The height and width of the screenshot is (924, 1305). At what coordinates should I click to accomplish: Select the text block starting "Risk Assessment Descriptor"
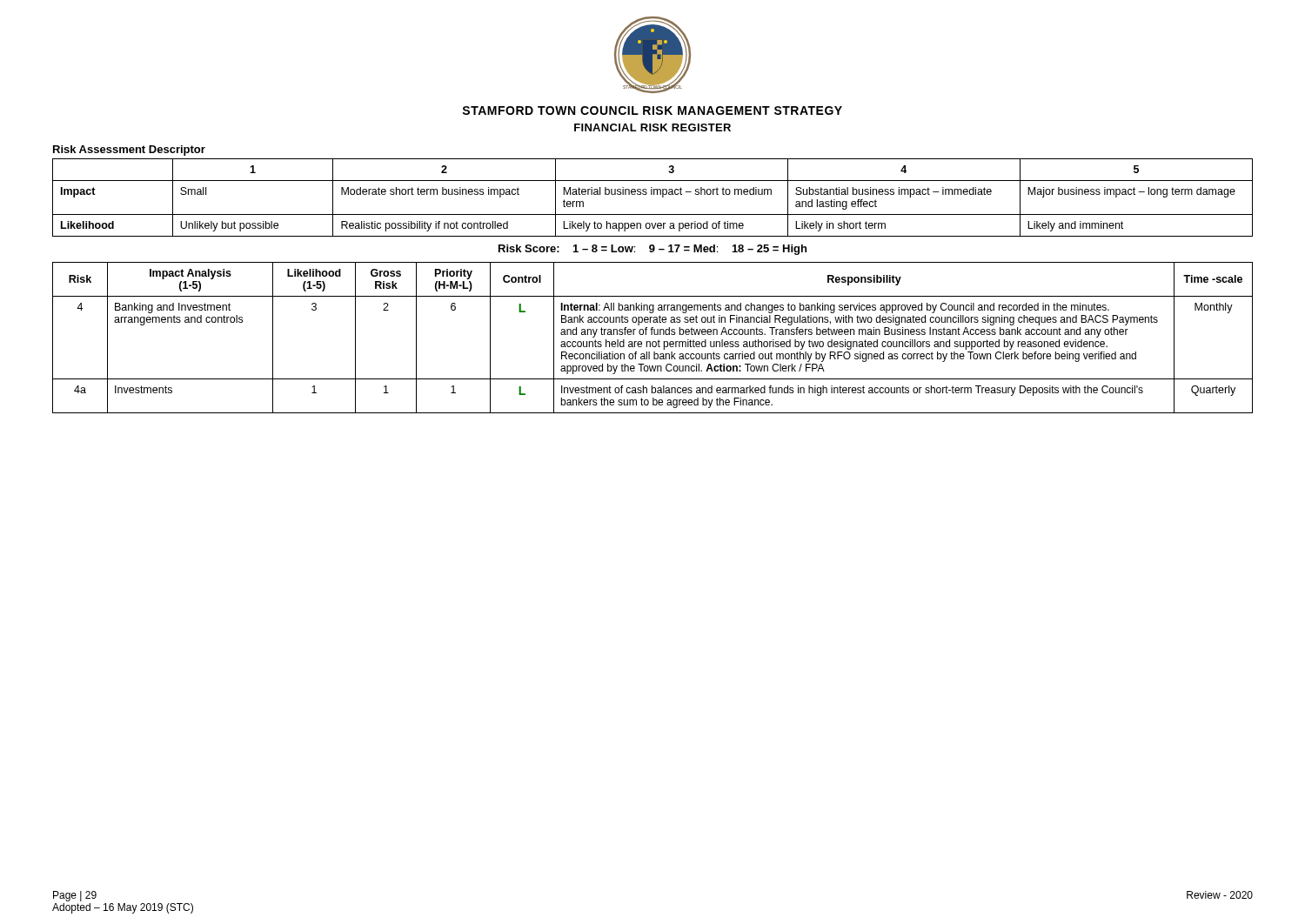pyautogui.click(x=129, y=149)
